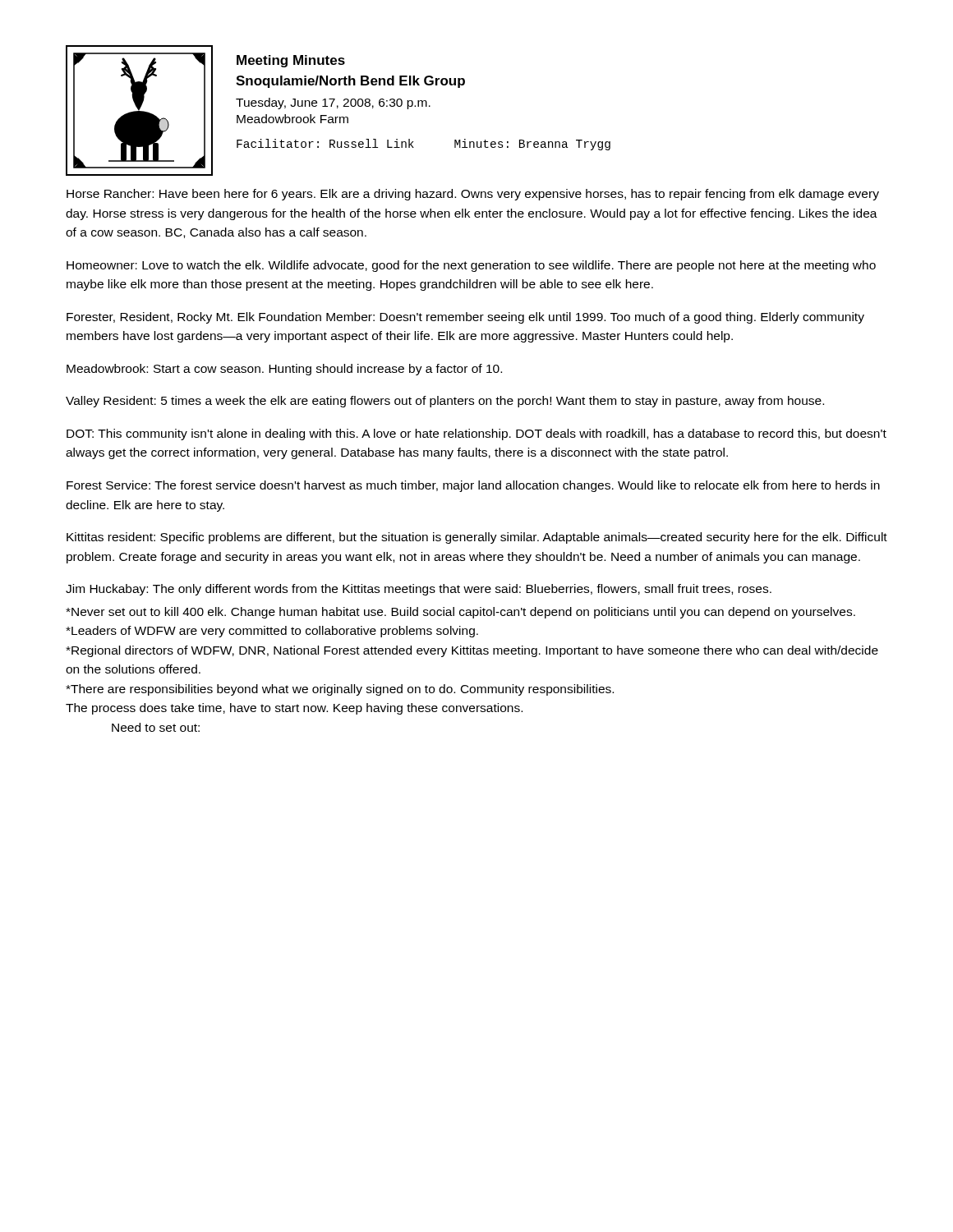This screenshot has height=1232, width=953.
Task: Find the passage starting "DOT: This community"
Action: click(476, 443)
